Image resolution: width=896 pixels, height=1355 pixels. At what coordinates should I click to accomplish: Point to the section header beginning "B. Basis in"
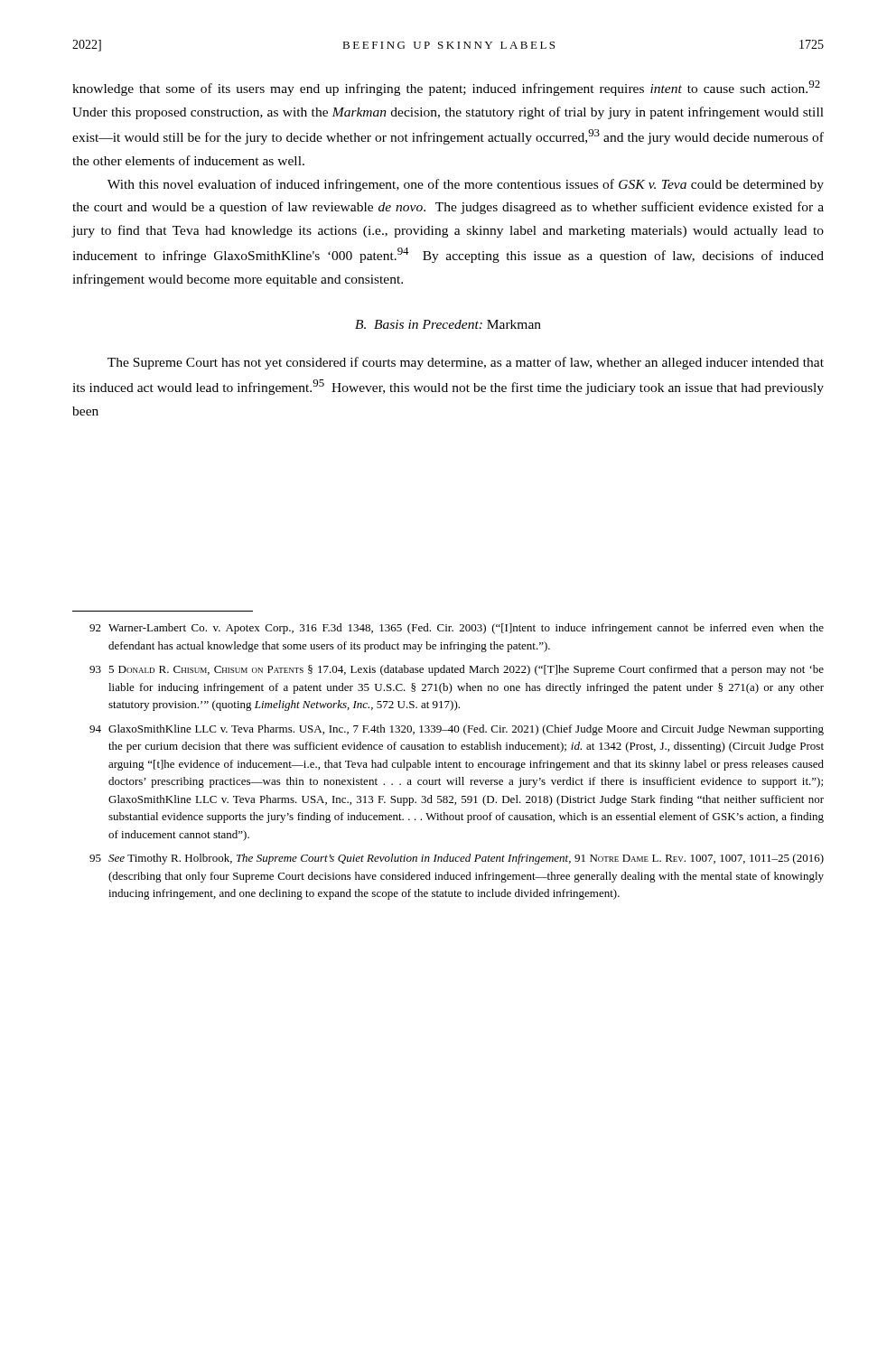[x=448, y=323]
